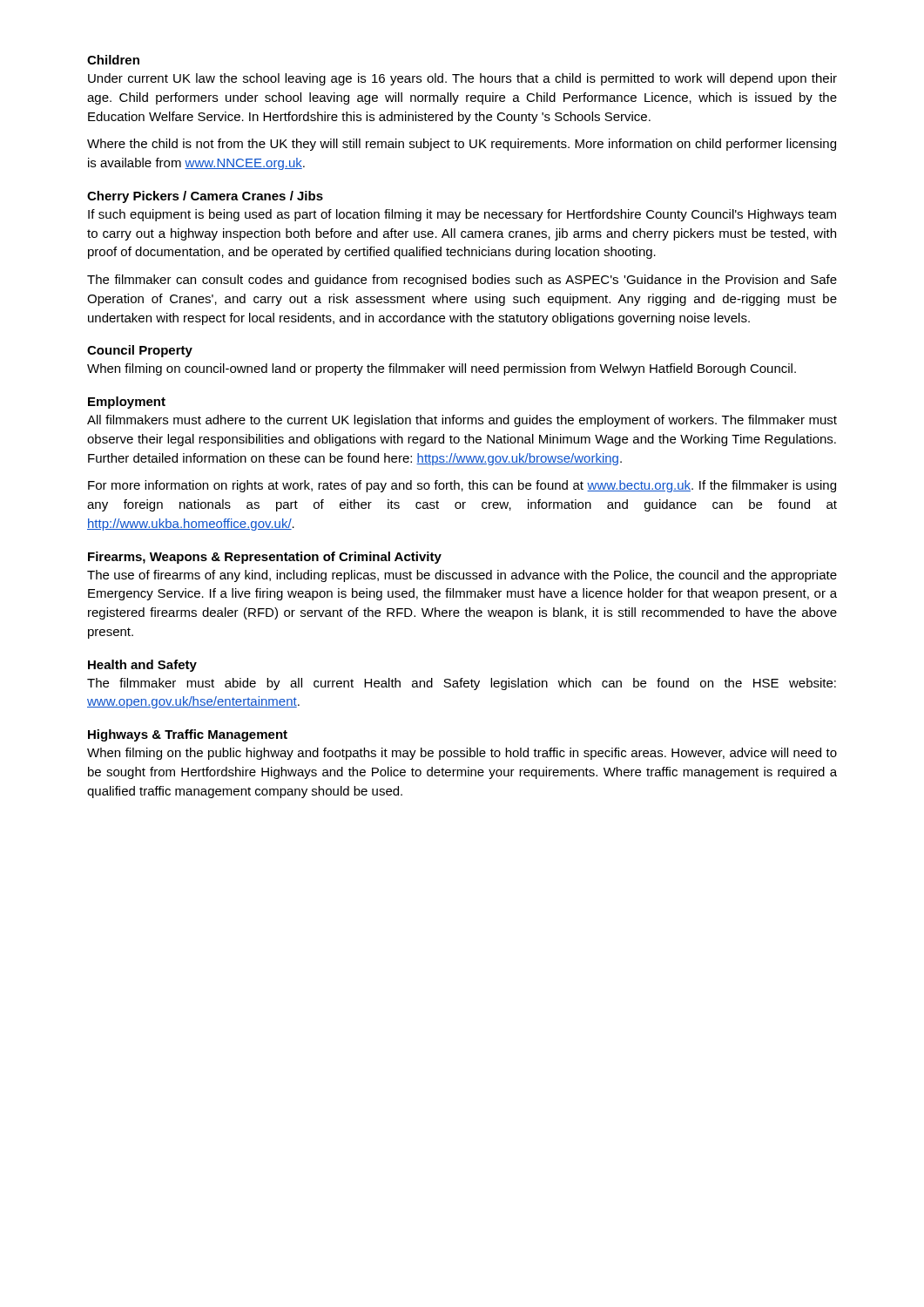The height and width of the screenshot is (1307, 924).
Task: Locate the text block that says "For more information on"
Action: [462, 504]
